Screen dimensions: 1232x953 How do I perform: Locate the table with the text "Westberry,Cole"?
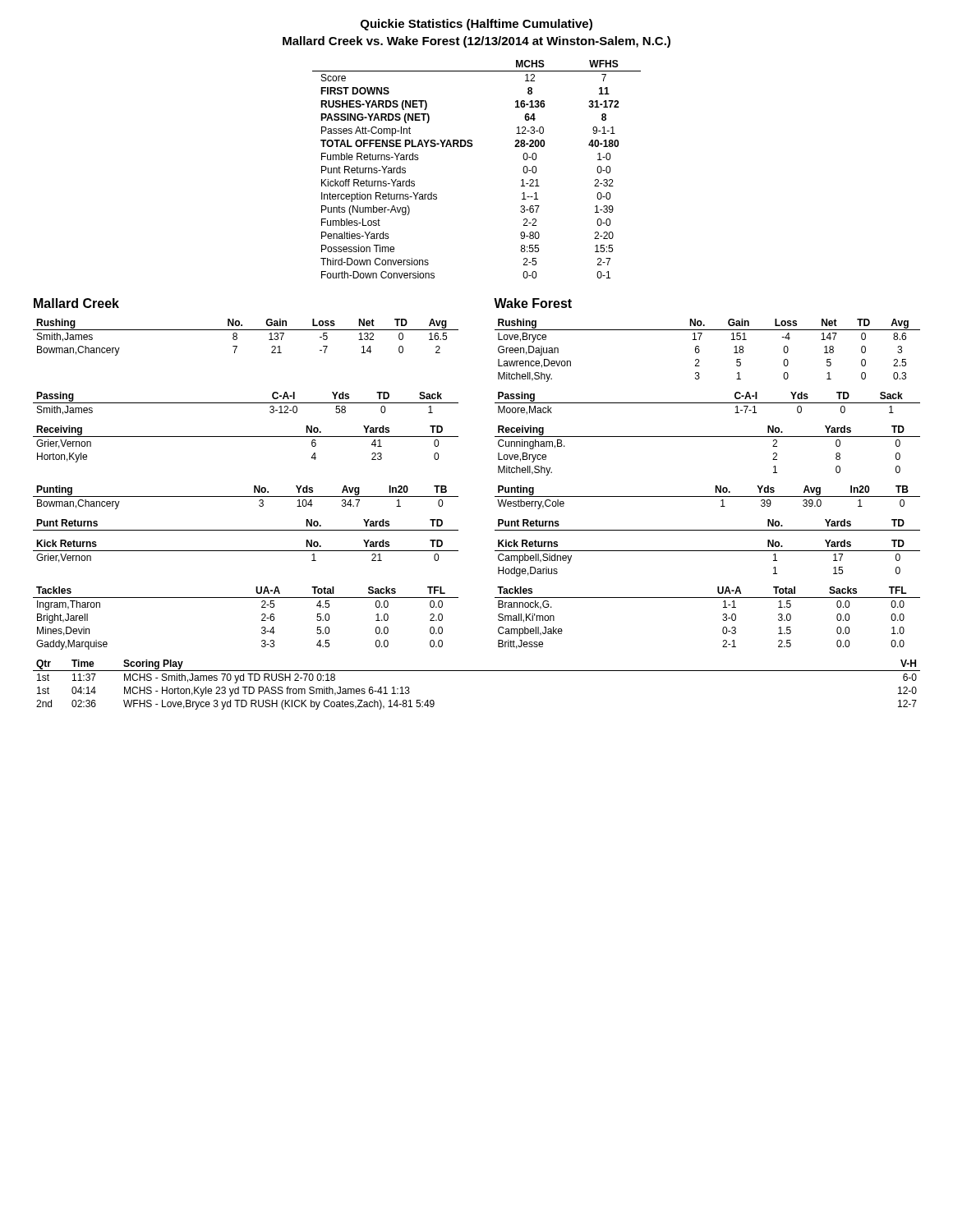(x=707, y=496)
